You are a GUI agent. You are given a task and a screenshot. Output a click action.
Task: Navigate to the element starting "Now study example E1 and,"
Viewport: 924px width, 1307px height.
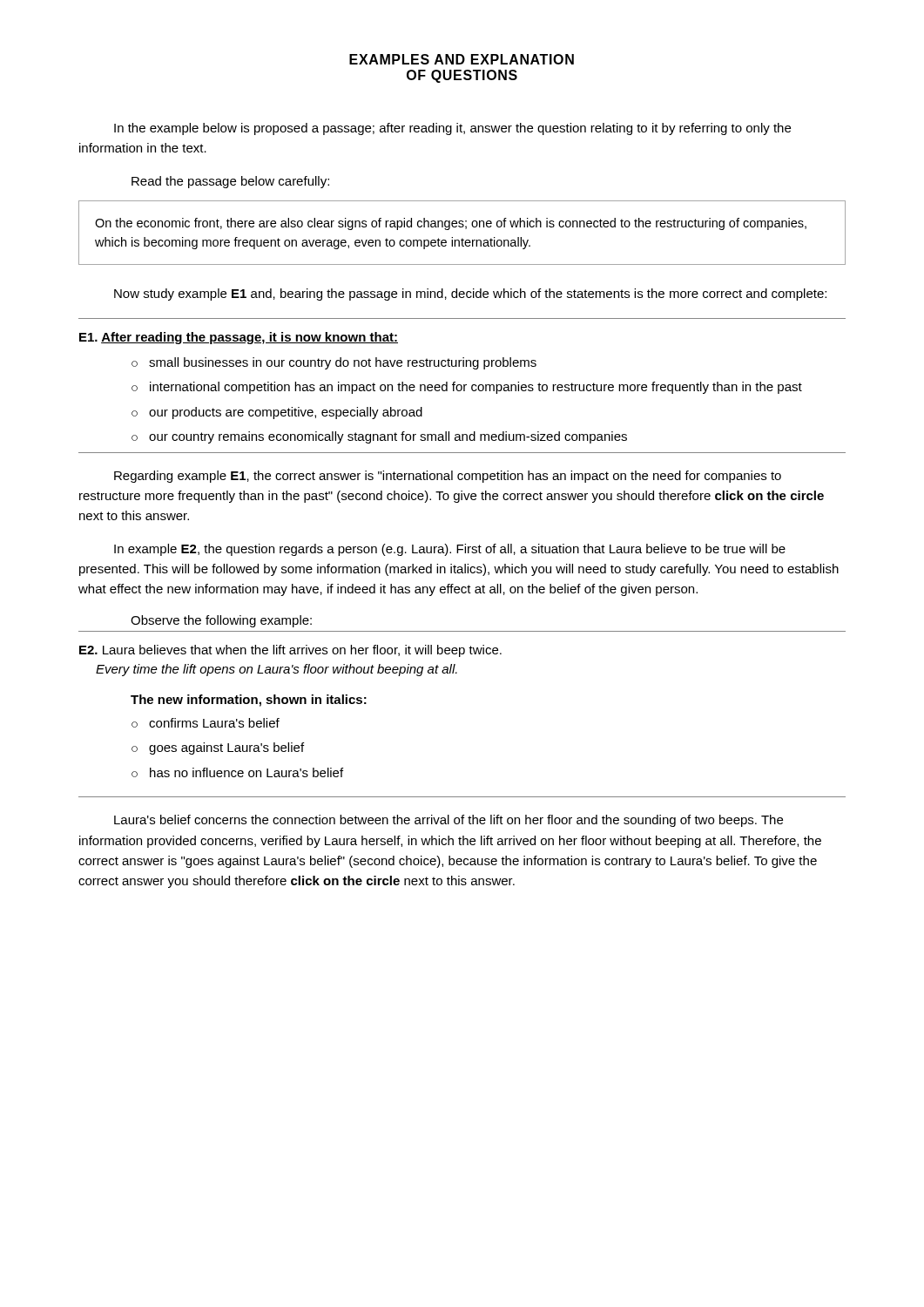point(470,294)
